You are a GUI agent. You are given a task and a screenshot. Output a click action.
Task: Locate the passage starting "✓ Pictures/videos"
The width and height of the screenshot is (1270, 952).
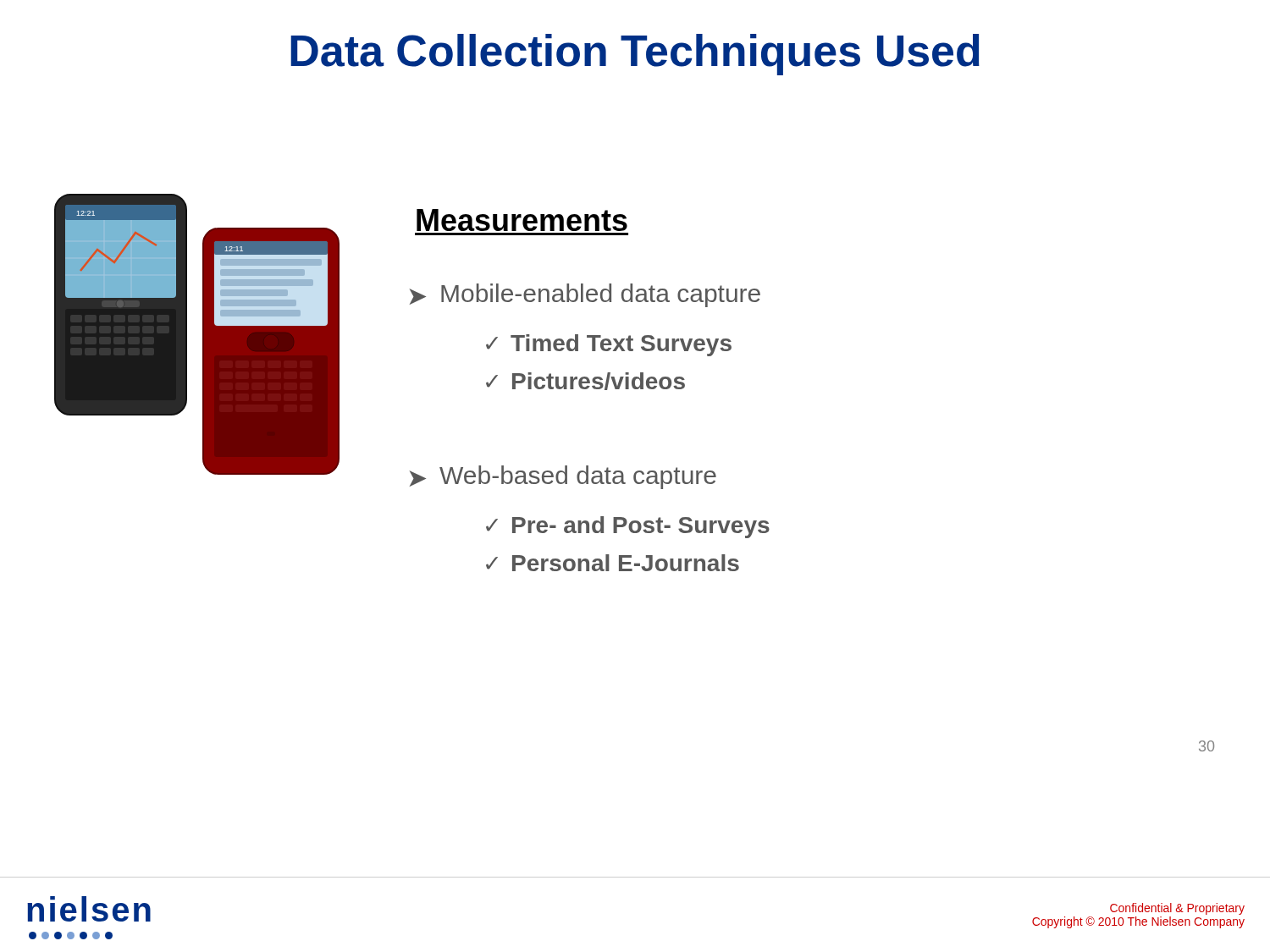pos(585,381)
